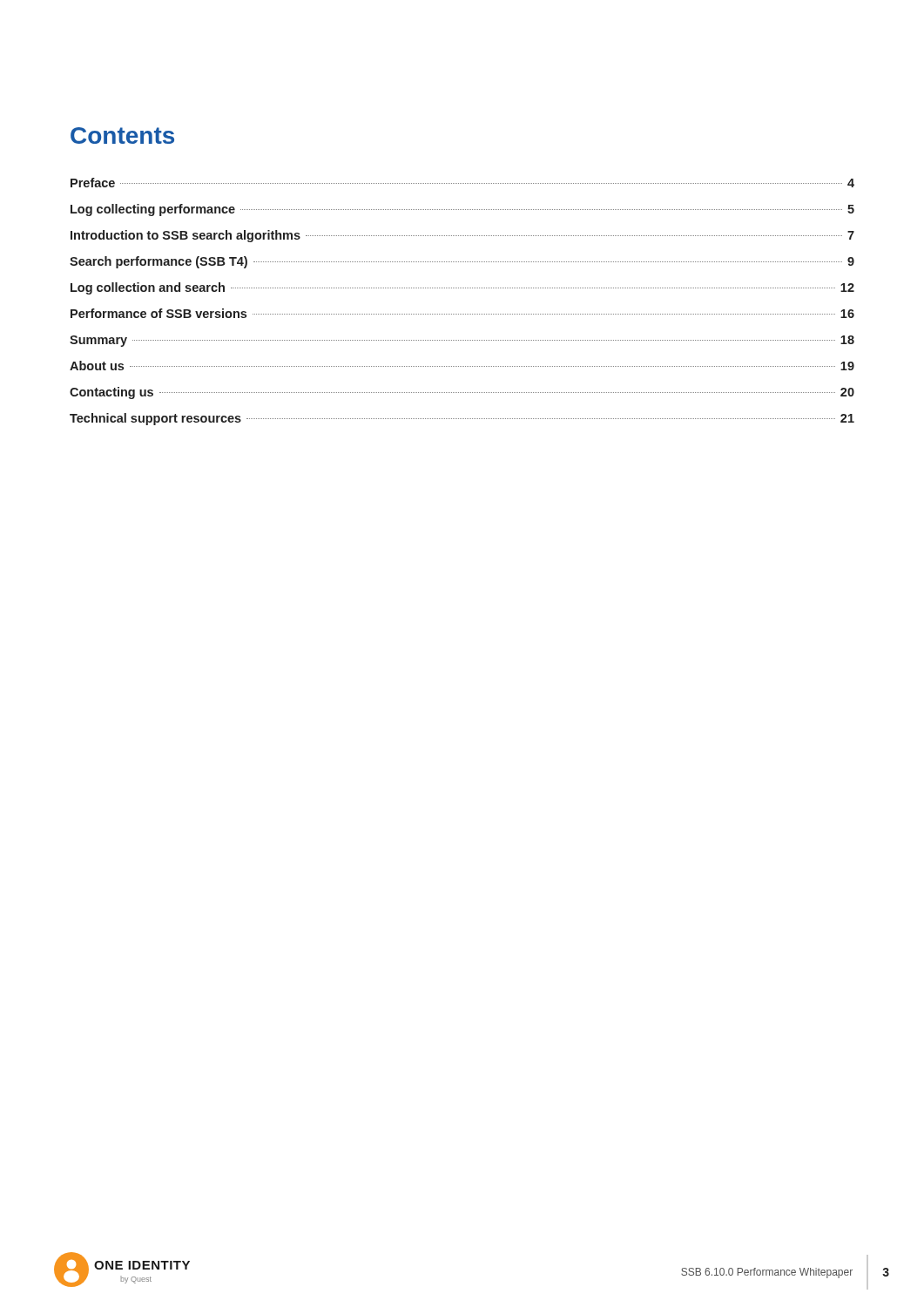Select the text block starting "Preface 4"
Image resolution: width=924 pixels, height=1307 pixels.
(462, 183)
